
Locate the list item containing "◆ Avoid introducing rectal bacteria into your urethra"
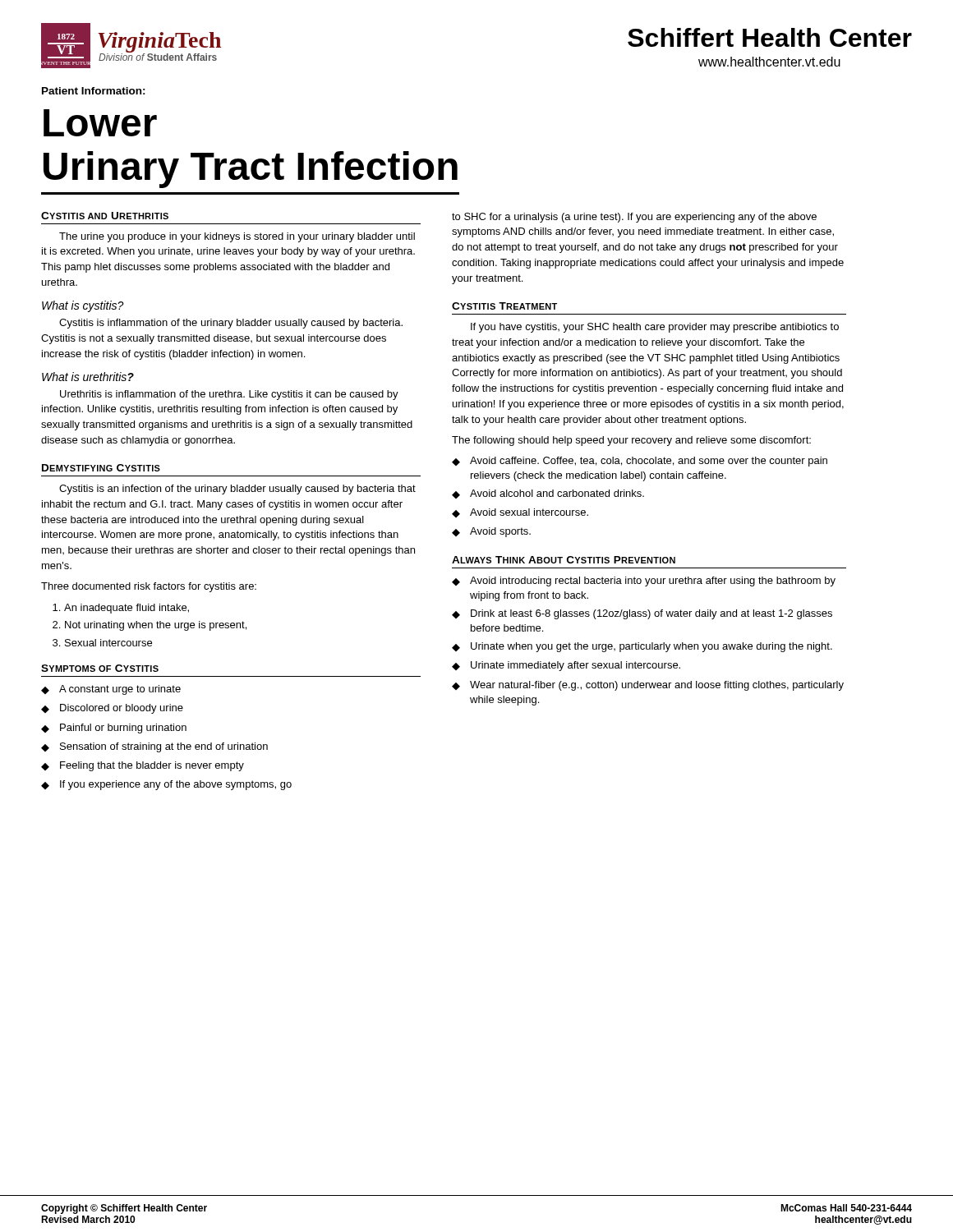[x=649, y=588]
